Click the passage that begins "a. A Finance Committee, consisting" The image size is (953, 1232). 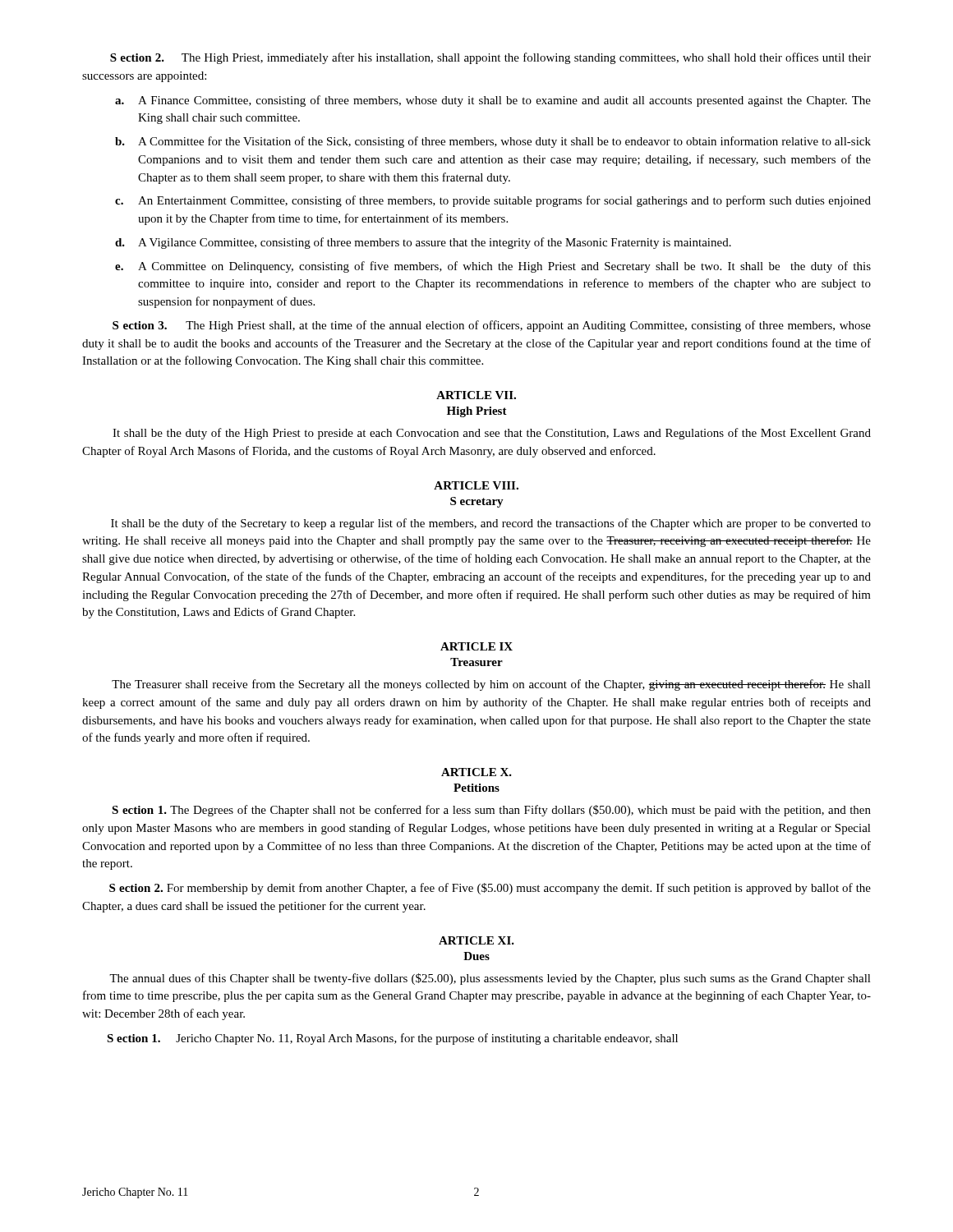pos(476,109)
